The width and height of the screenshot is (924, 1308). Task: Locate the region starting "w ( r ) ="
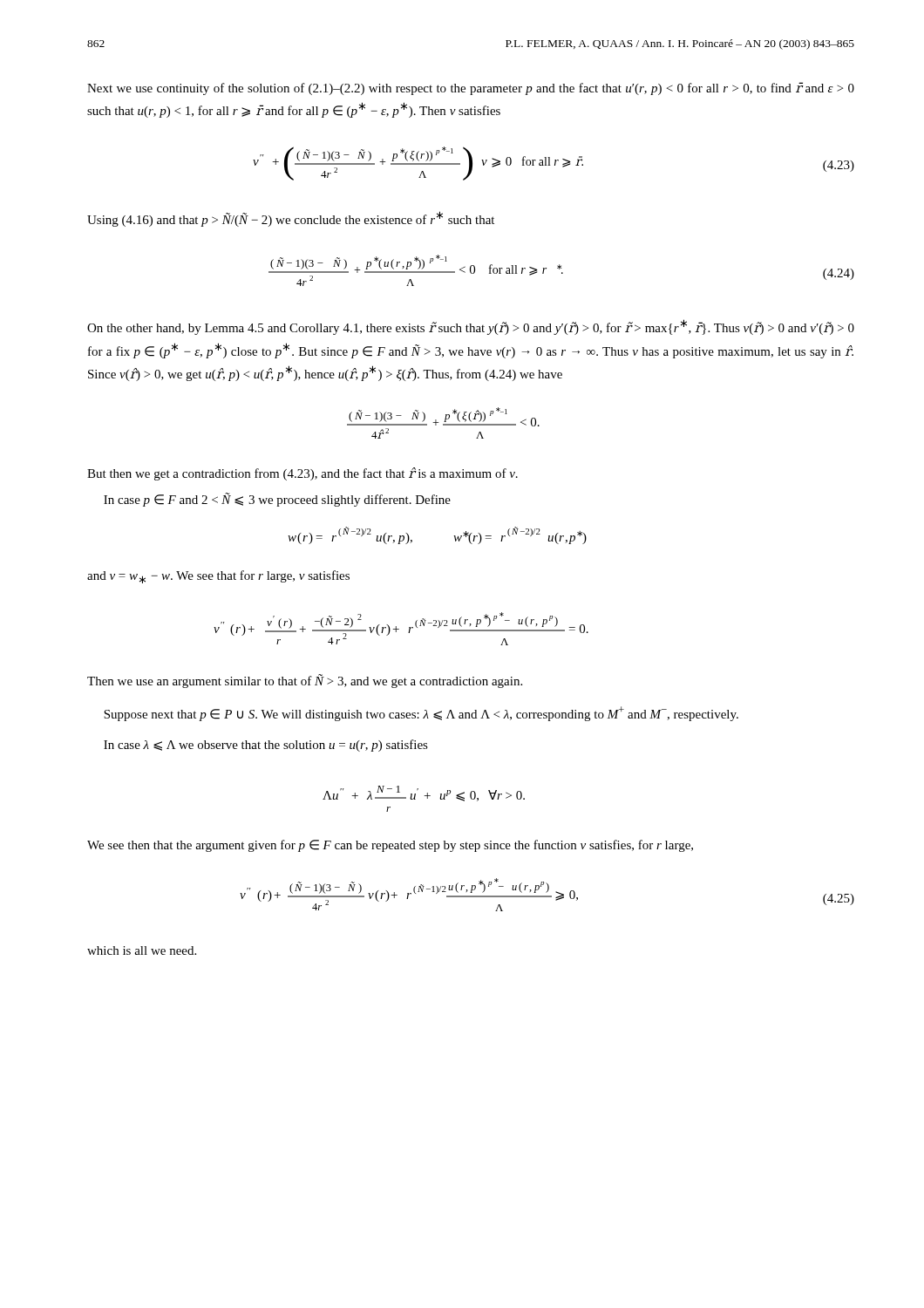click(x=471, y=538)
